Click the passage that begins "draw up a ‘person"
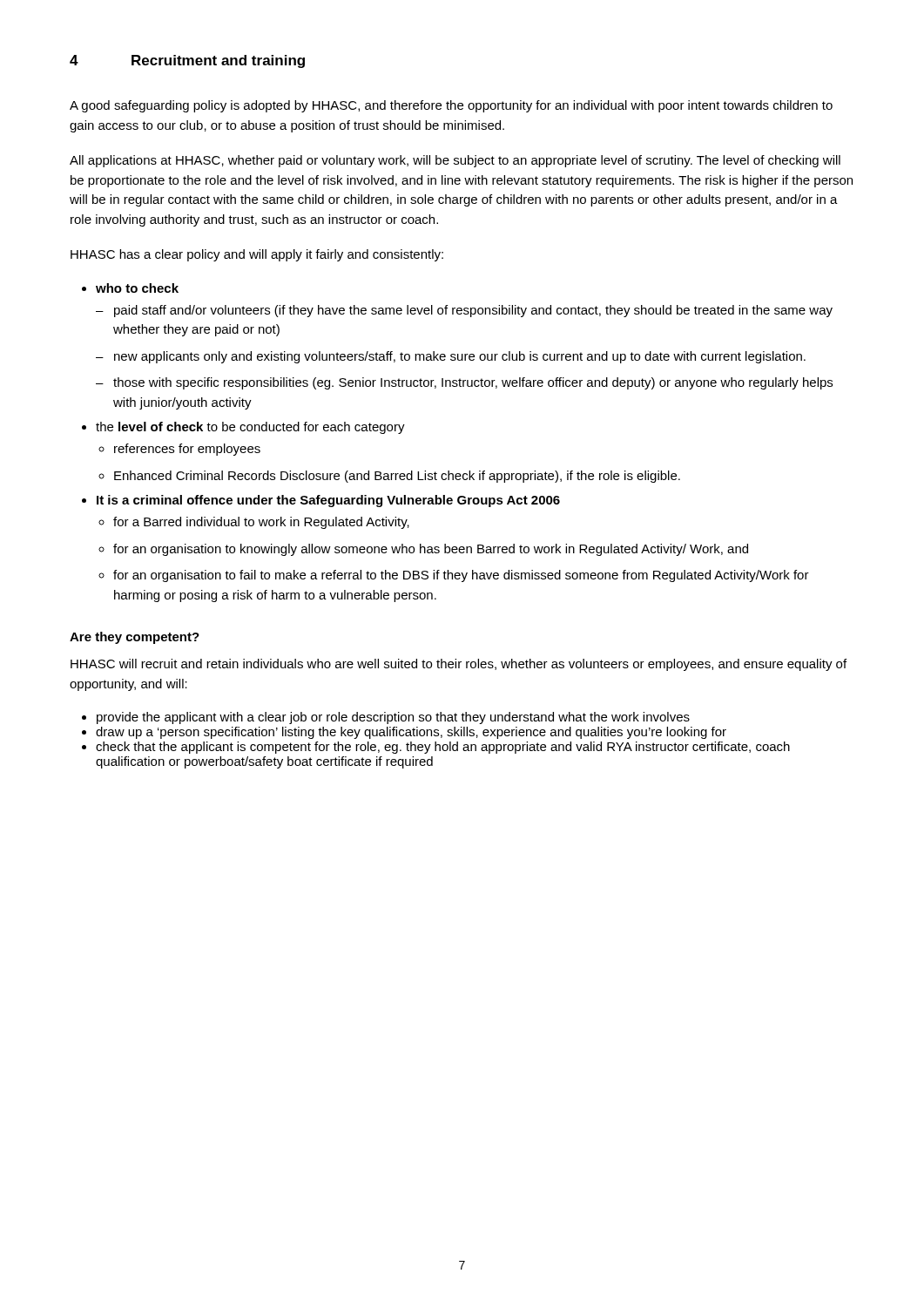This screenshot has width=924, height=1307. (x=475, y=731)
